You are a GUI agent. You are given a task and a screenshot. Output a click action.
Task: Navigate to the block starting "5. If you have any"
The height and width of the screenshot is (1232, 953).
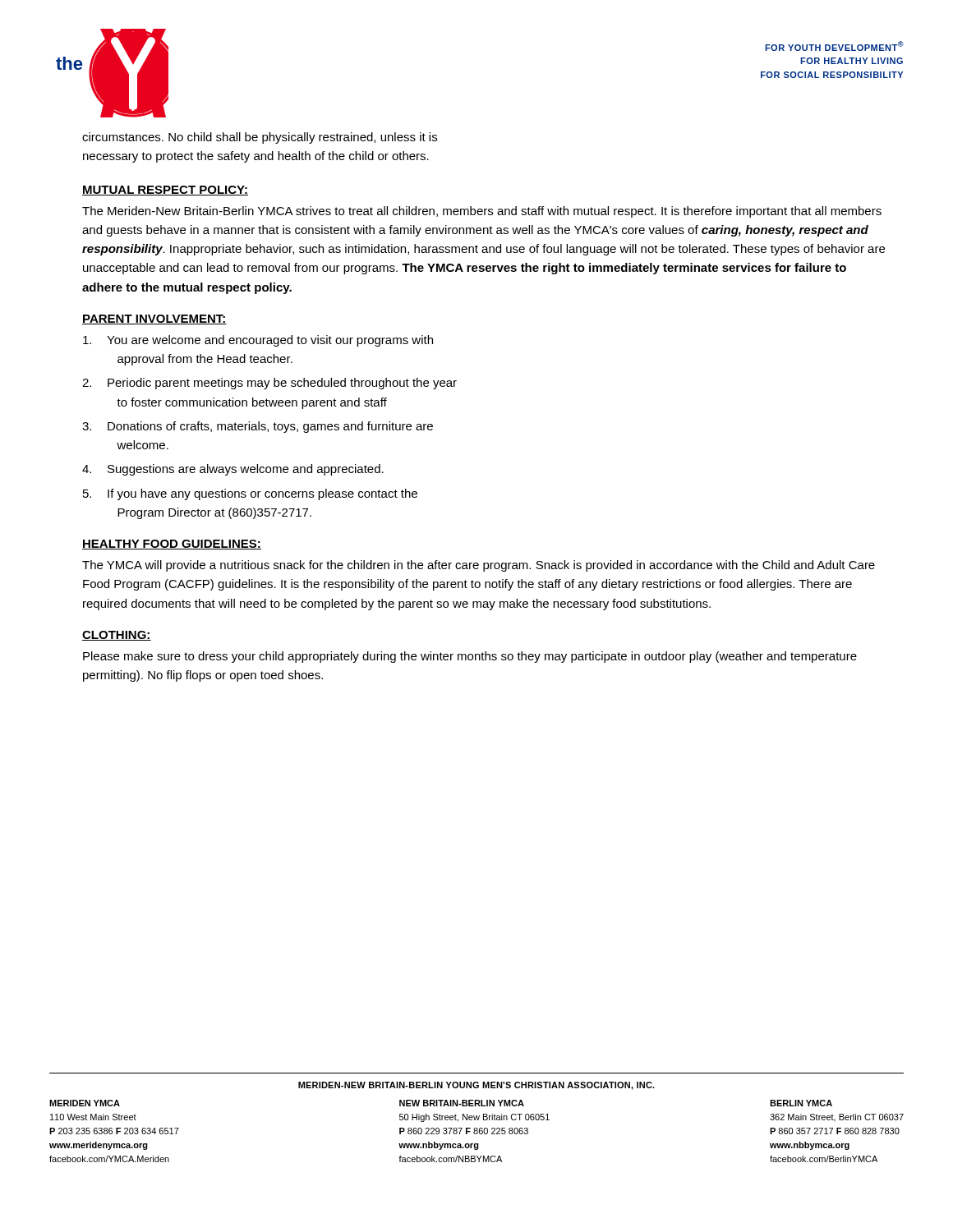pyautogui.click(x=250, y=502)
